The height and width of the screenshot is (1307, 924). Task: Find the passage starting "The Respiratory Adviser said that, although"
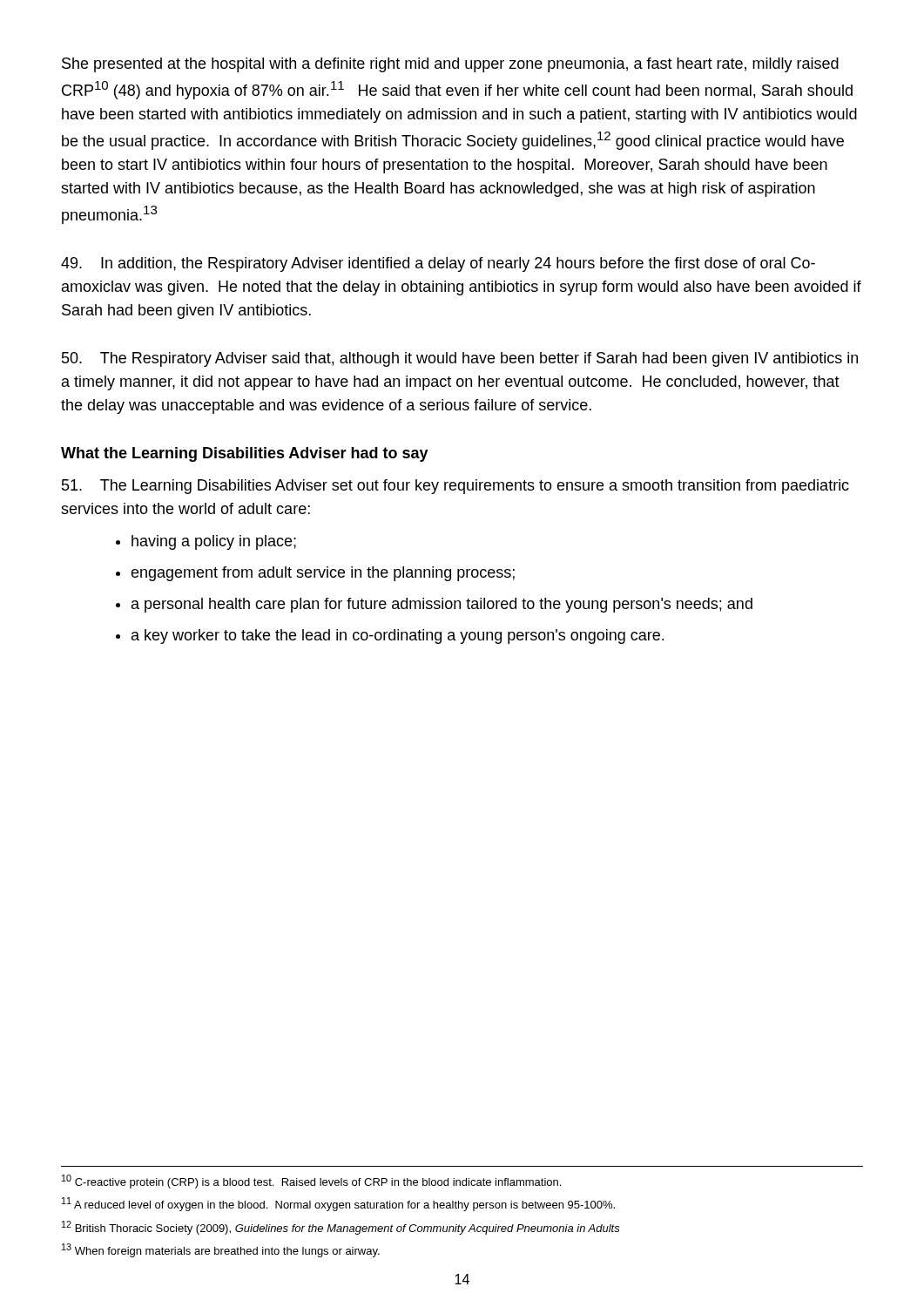[x=460, y=382]
